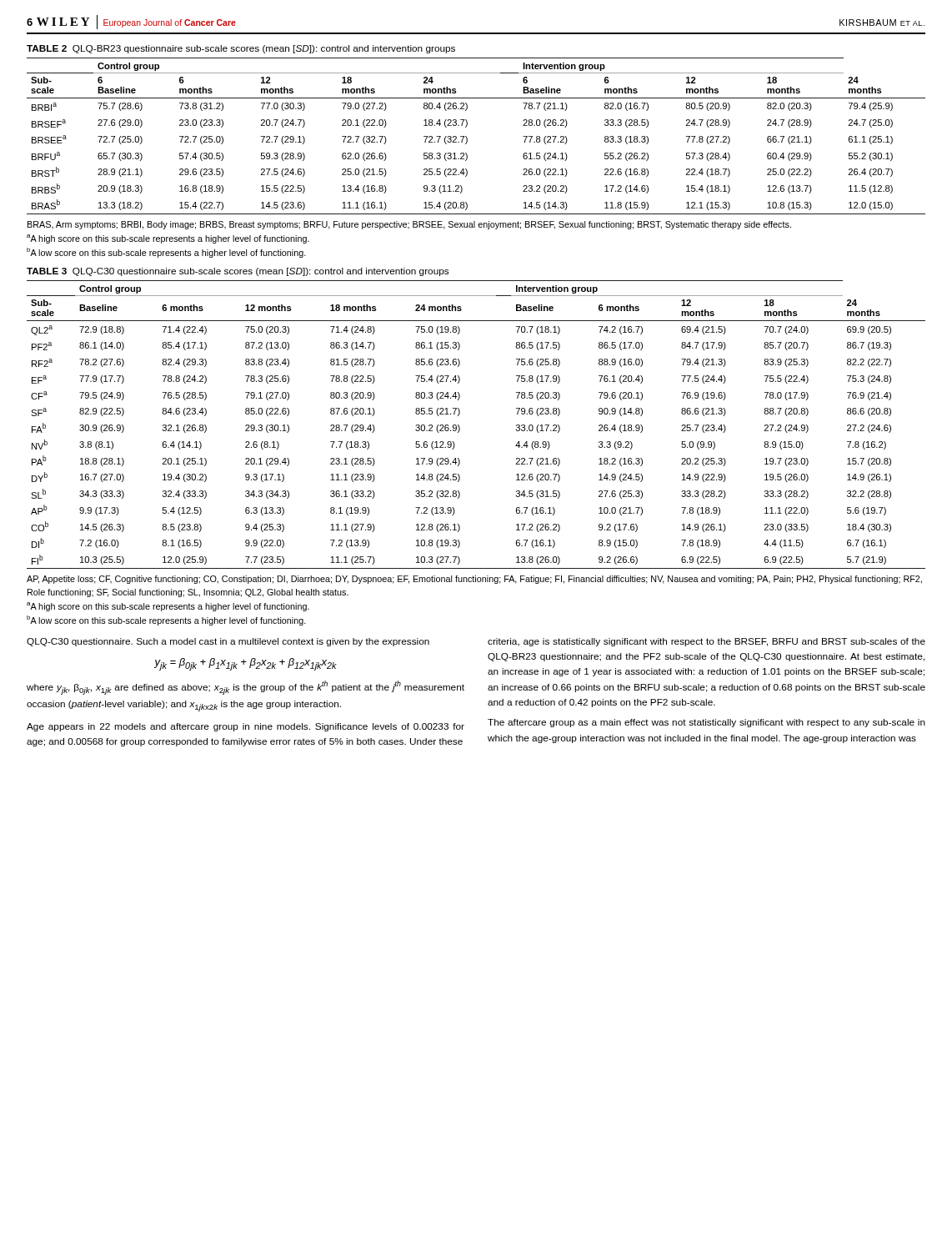Image resolution: width=952 pixels, height=1251 pixels.
Task: Locate the block of text that opens with "QLQ-C30 questionnaire. Such a model cast"
Action: (228, 641)
